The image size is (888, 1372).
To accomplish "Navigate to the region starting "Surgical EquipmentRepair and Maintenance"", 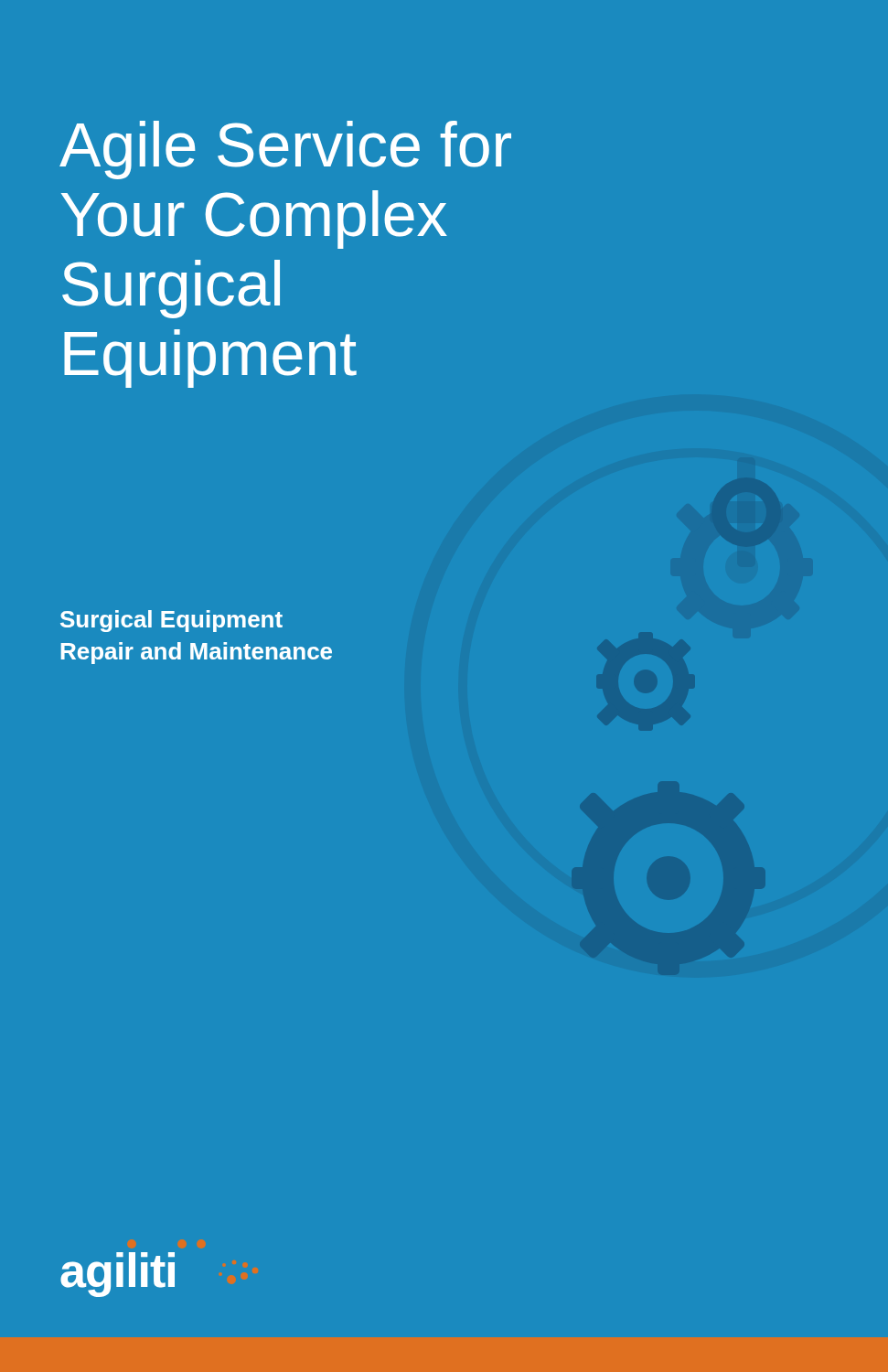I will 256,636.
